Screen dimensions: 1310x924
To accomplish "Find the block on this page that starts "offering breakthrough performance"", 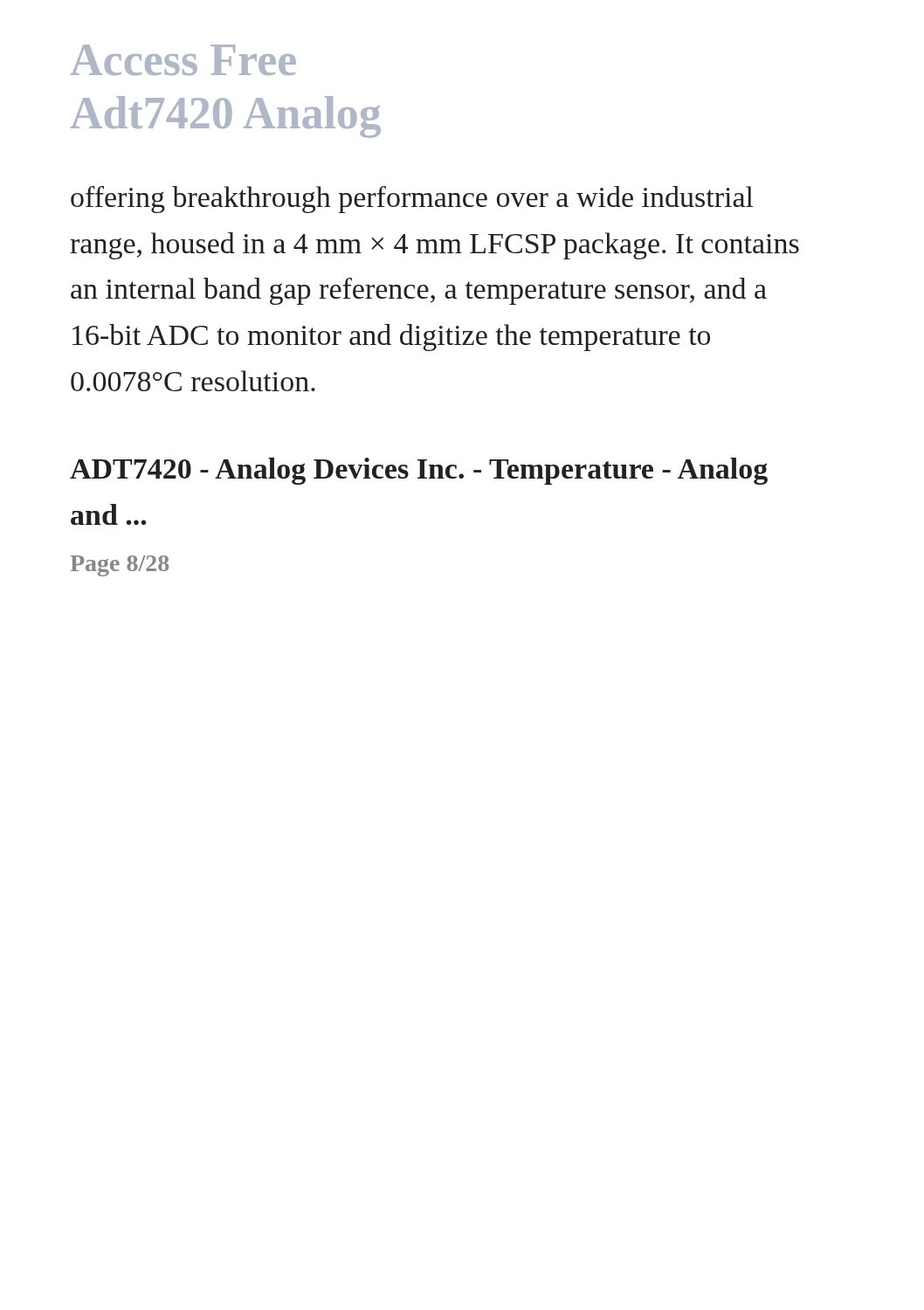I will (435, 289).
